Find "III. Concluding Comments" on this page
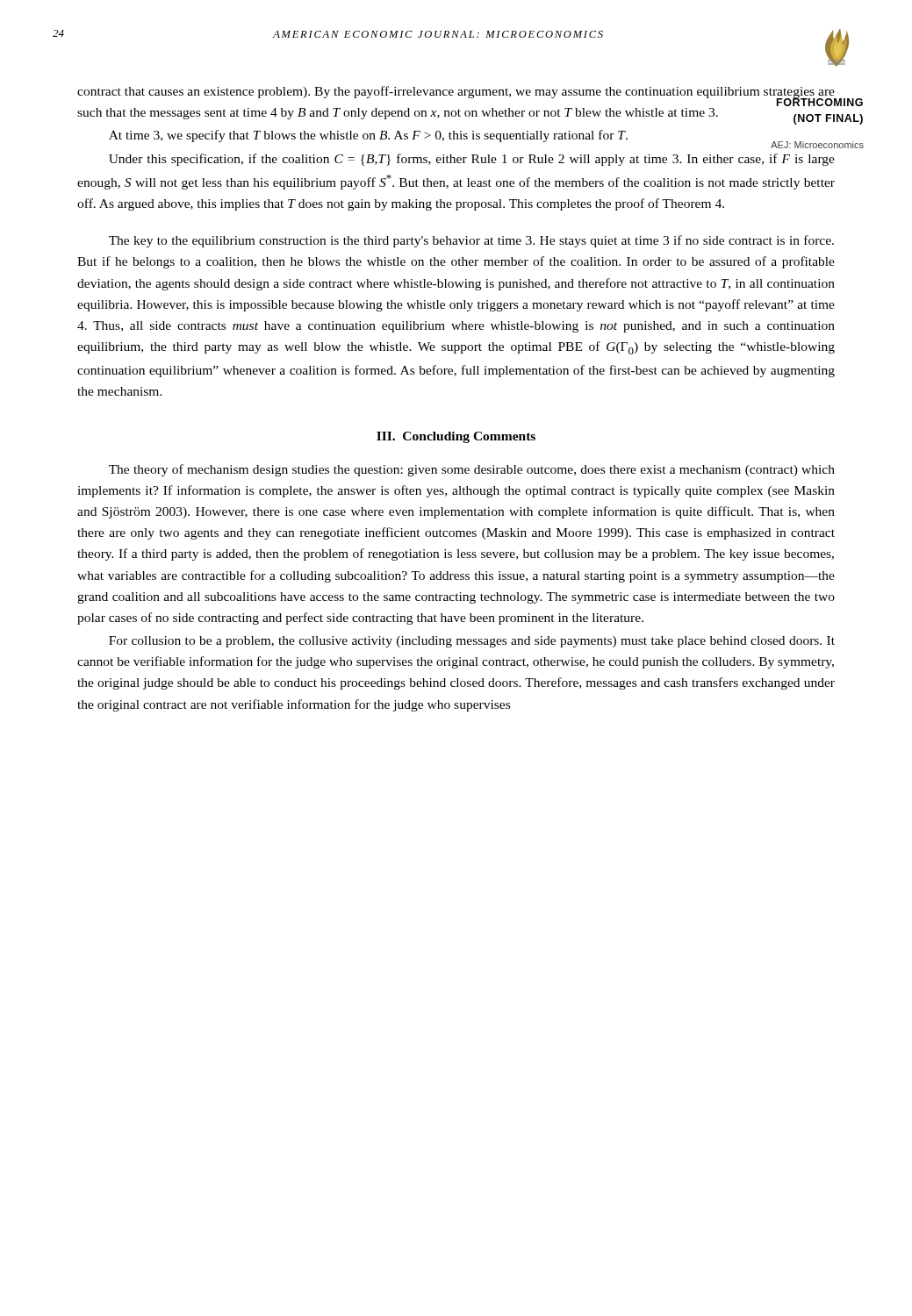This screenshot has height=1316, width=912. [x=456, y=435]
